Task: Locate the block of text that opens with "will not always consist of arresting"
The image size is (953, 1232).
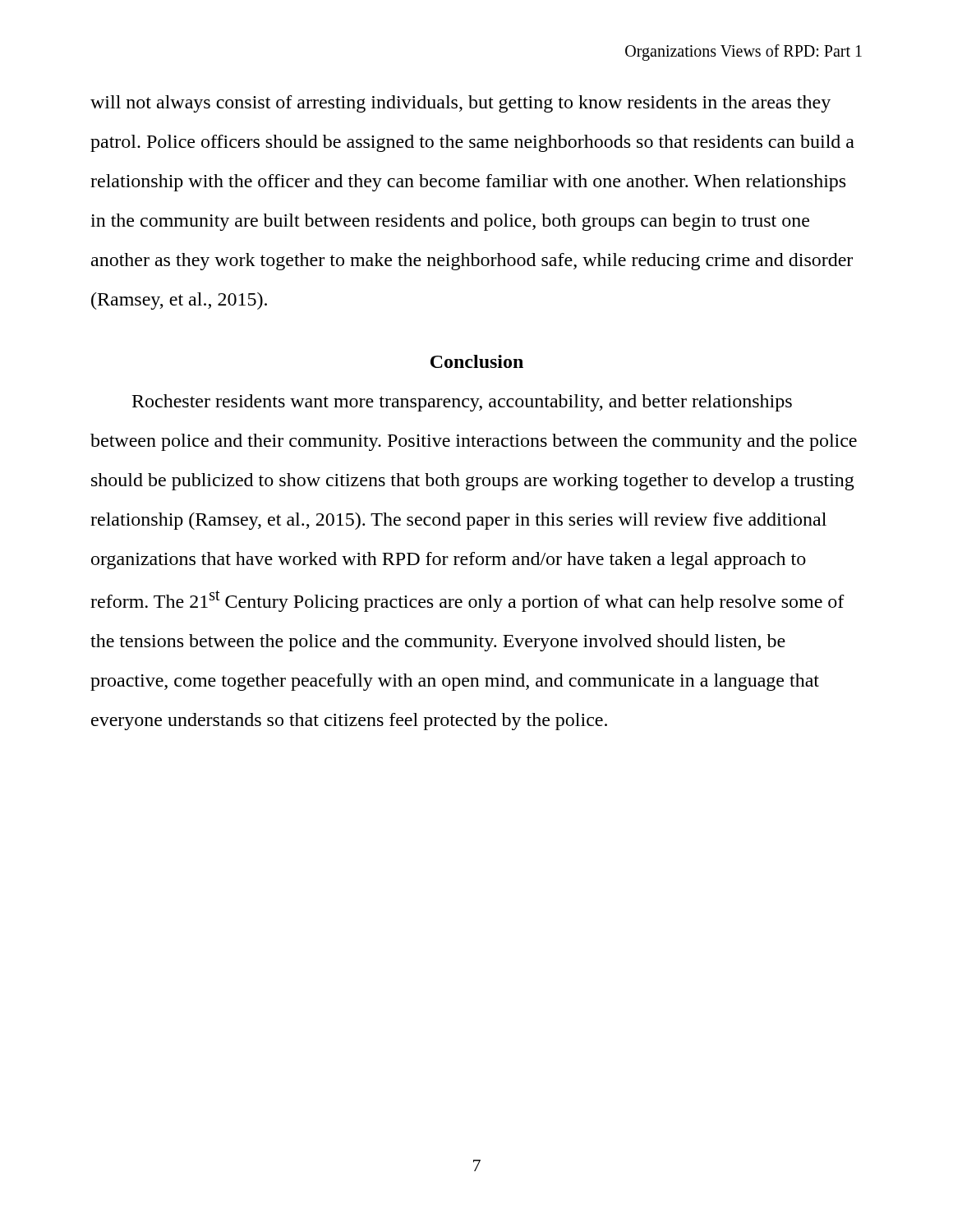Action: pos(460,104)
